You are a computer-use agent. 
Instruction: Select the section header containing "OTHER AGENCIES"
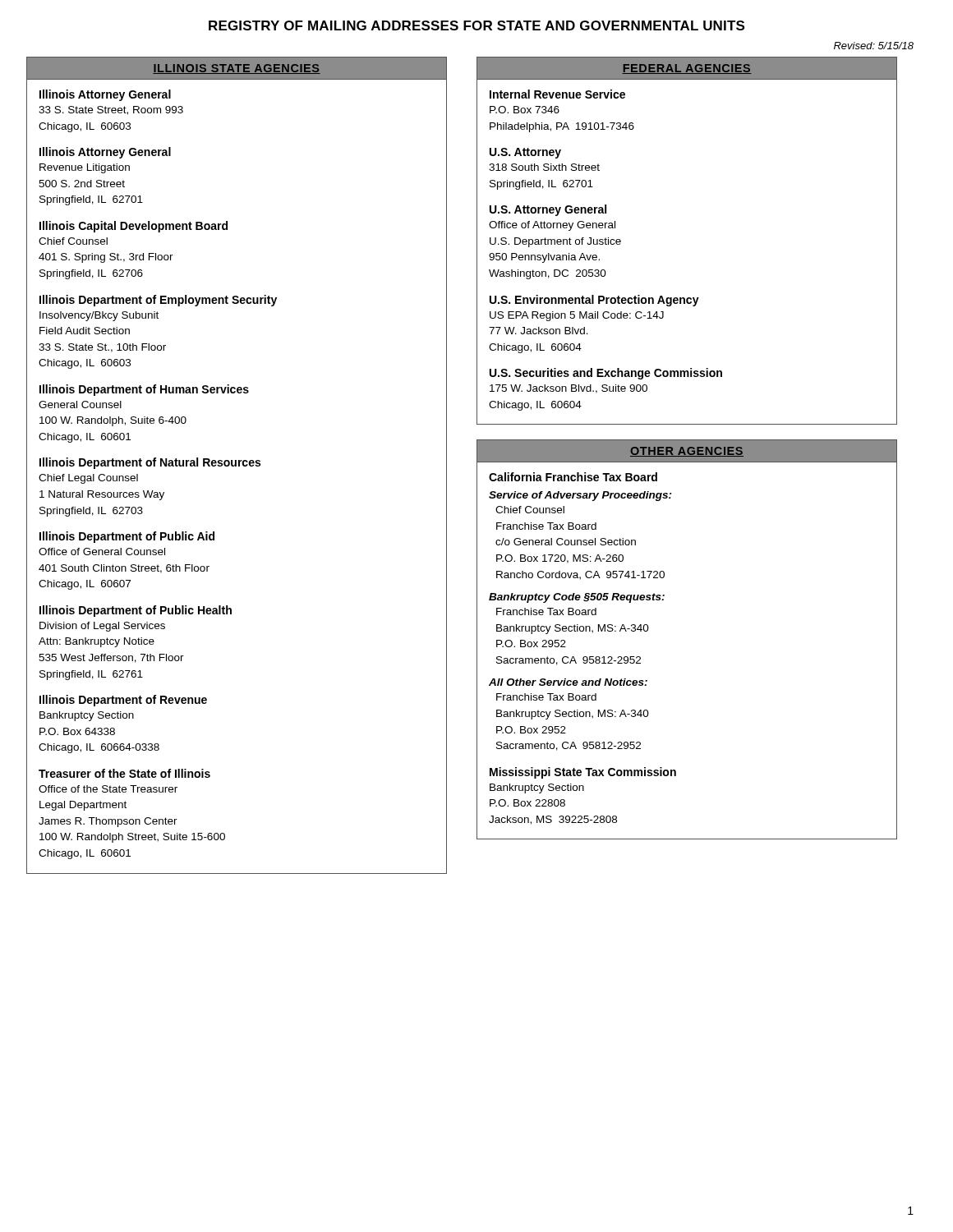(x=687, y=451)
